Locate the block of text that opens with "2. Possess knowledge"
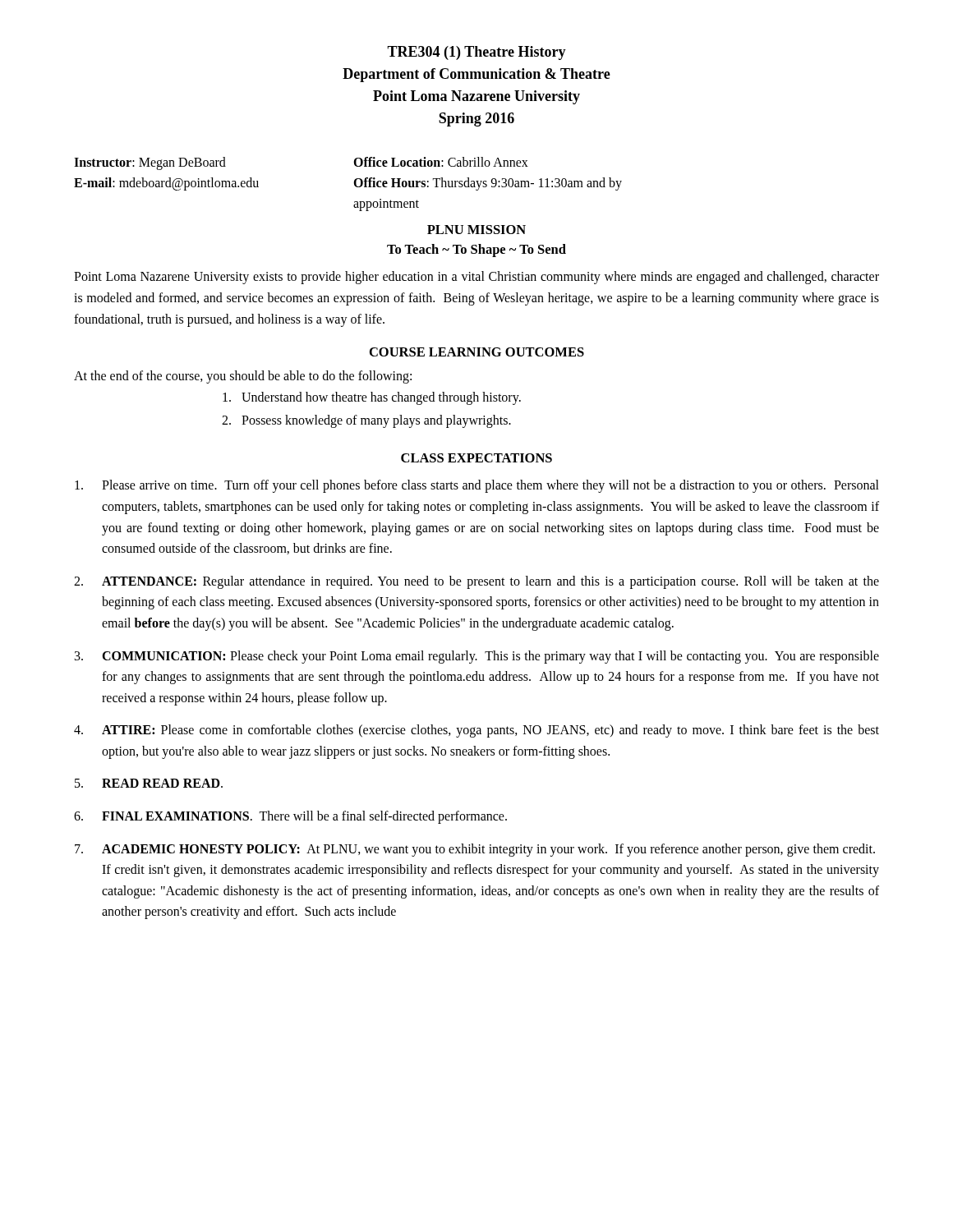Image resolution: width=953 pixels, height=1232 pixels. click(x=367, y=420)
